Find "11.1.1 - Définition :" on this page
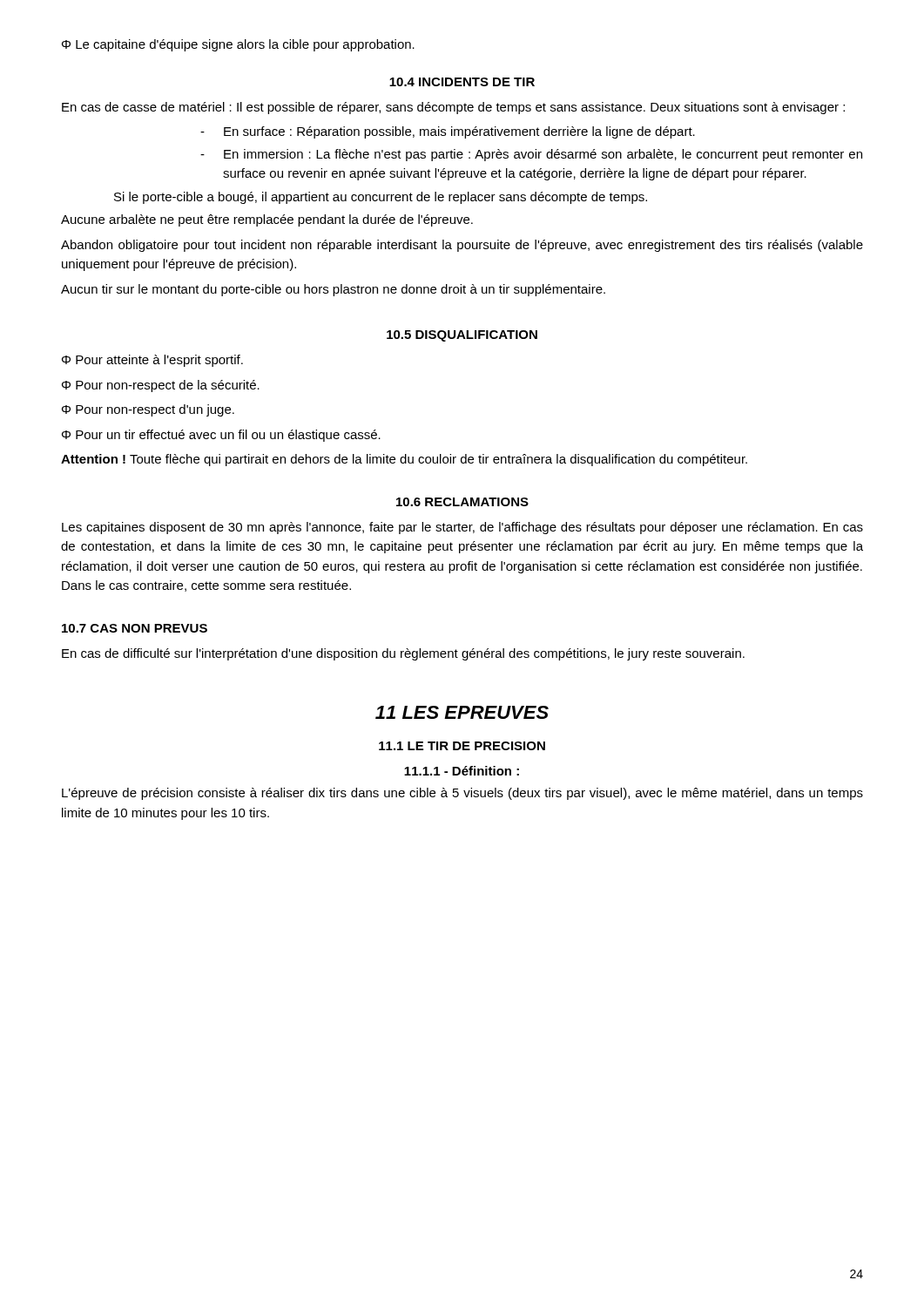This screenshot has height=1307, width=924. point(462,771)
